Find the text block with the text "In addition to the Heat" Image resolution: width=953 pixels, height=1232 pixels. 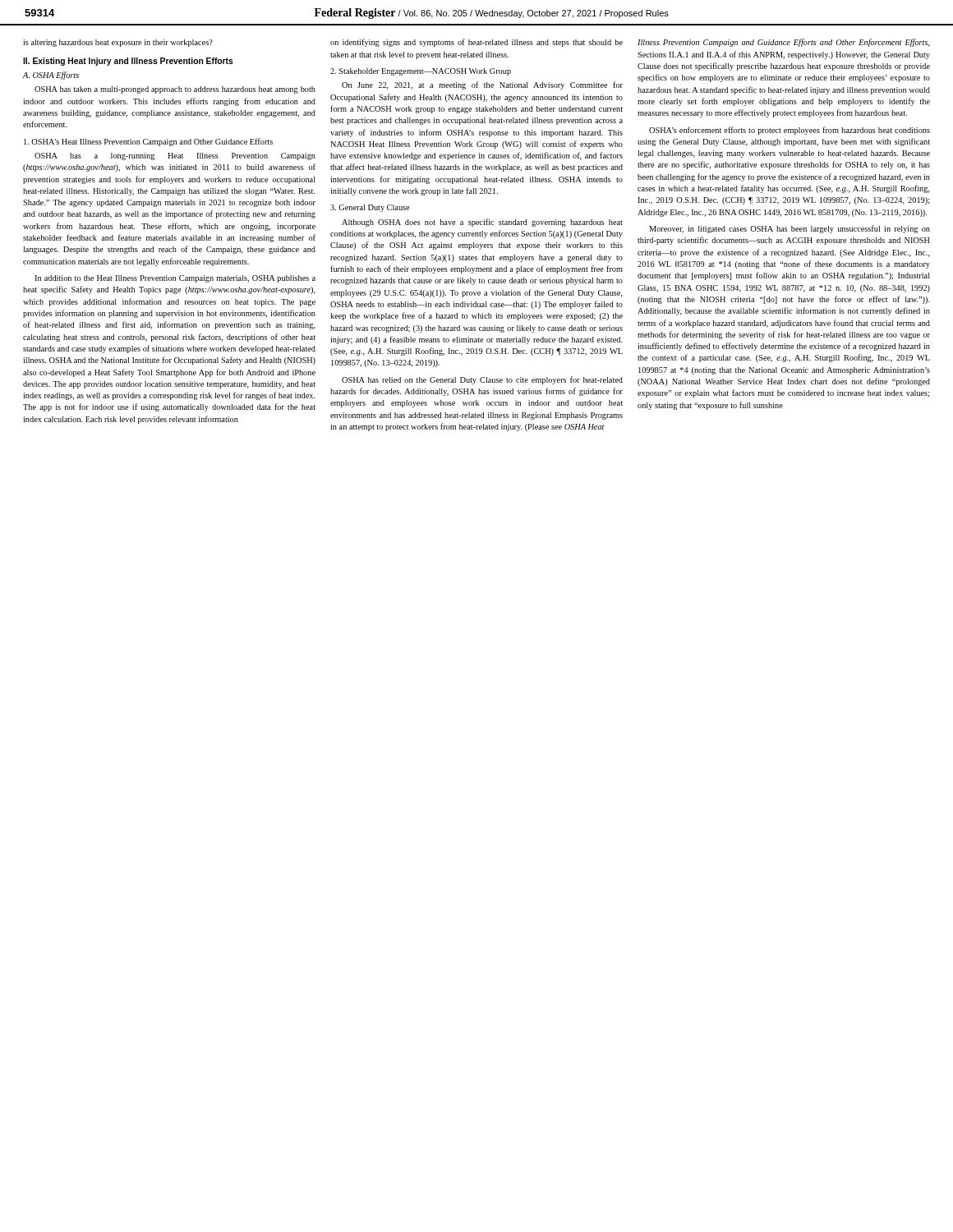coord(169,349)
